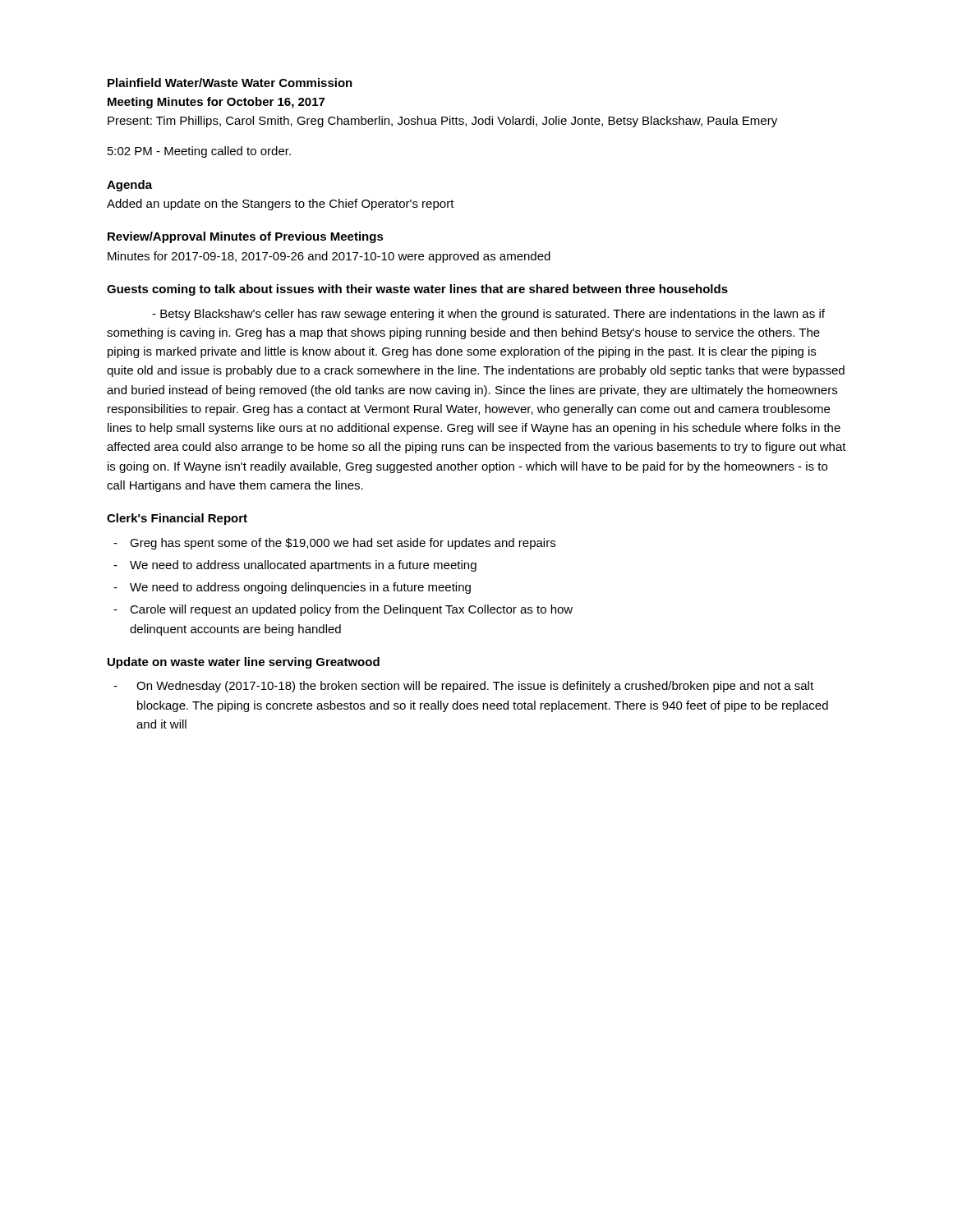Select the title that reads "Plainfield Water/Waste Water"
The height and width of the screenshot is (1232, 953).
point(230,83)
